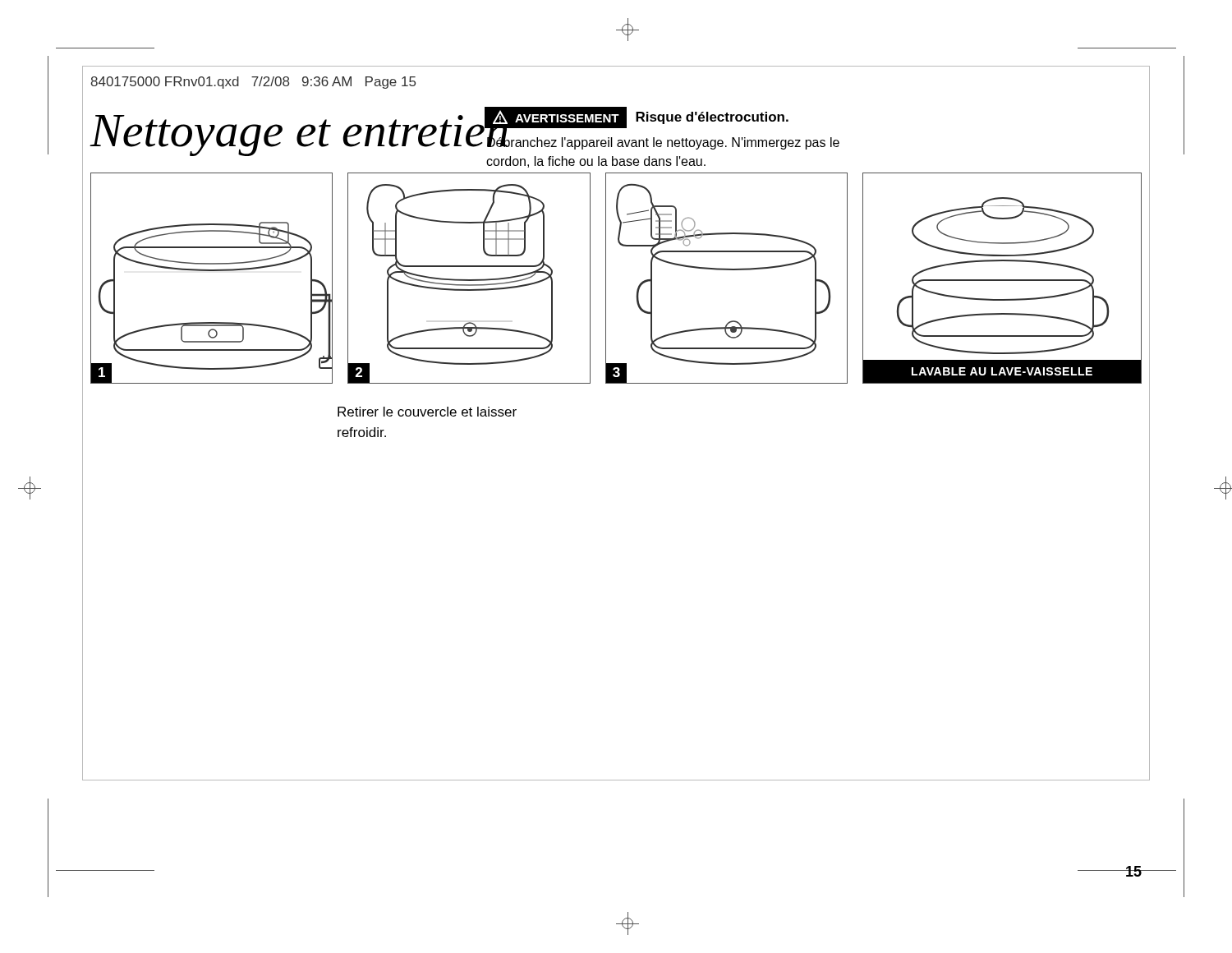Find the passage starting "! AVERTISSEMENT Risque d'électrocution. Débranchez l'appareil avant le"

(x=805, y=139)
